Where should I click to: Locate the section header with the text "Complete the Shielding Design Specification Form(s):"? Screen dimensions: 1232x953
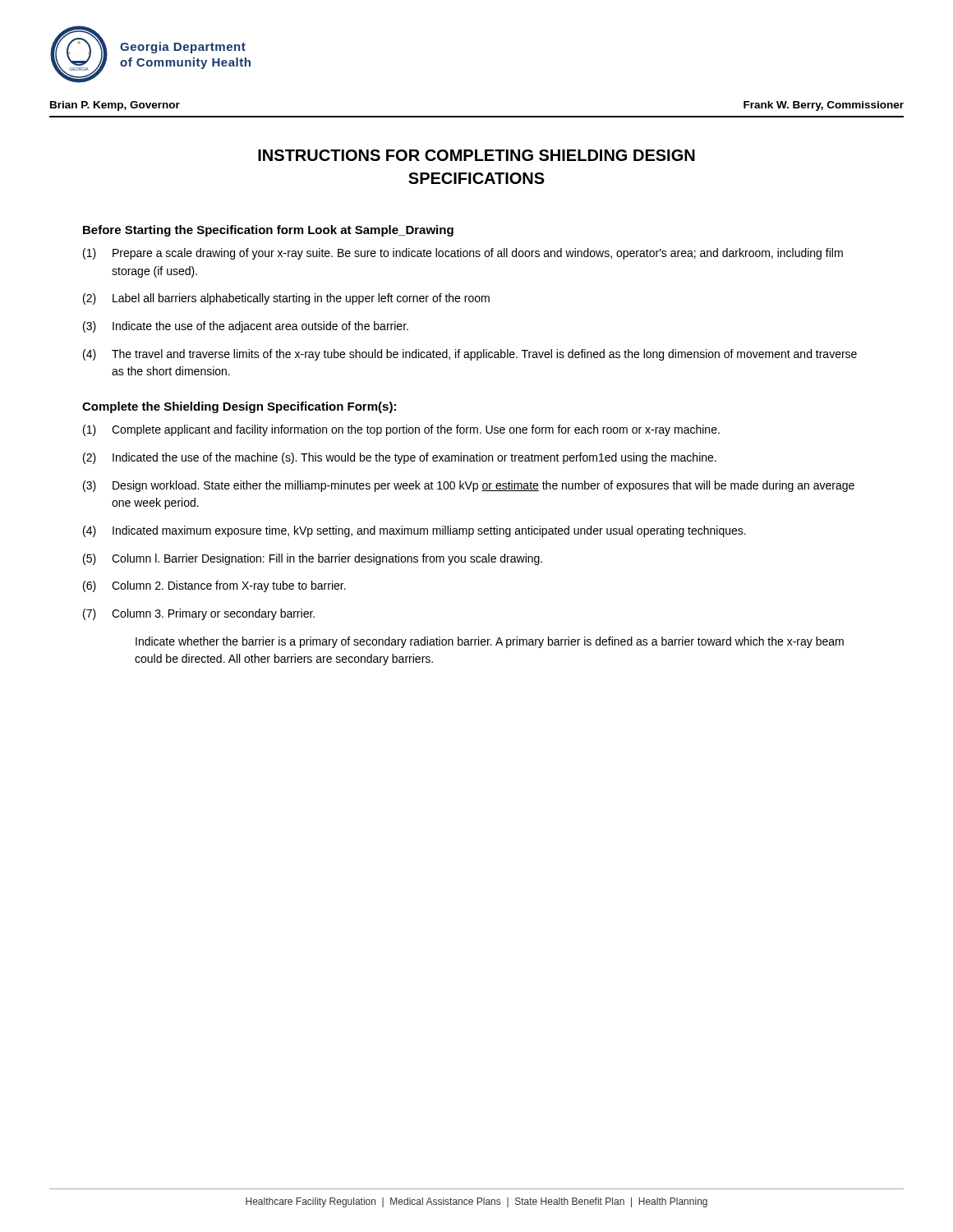pos(240,406)
